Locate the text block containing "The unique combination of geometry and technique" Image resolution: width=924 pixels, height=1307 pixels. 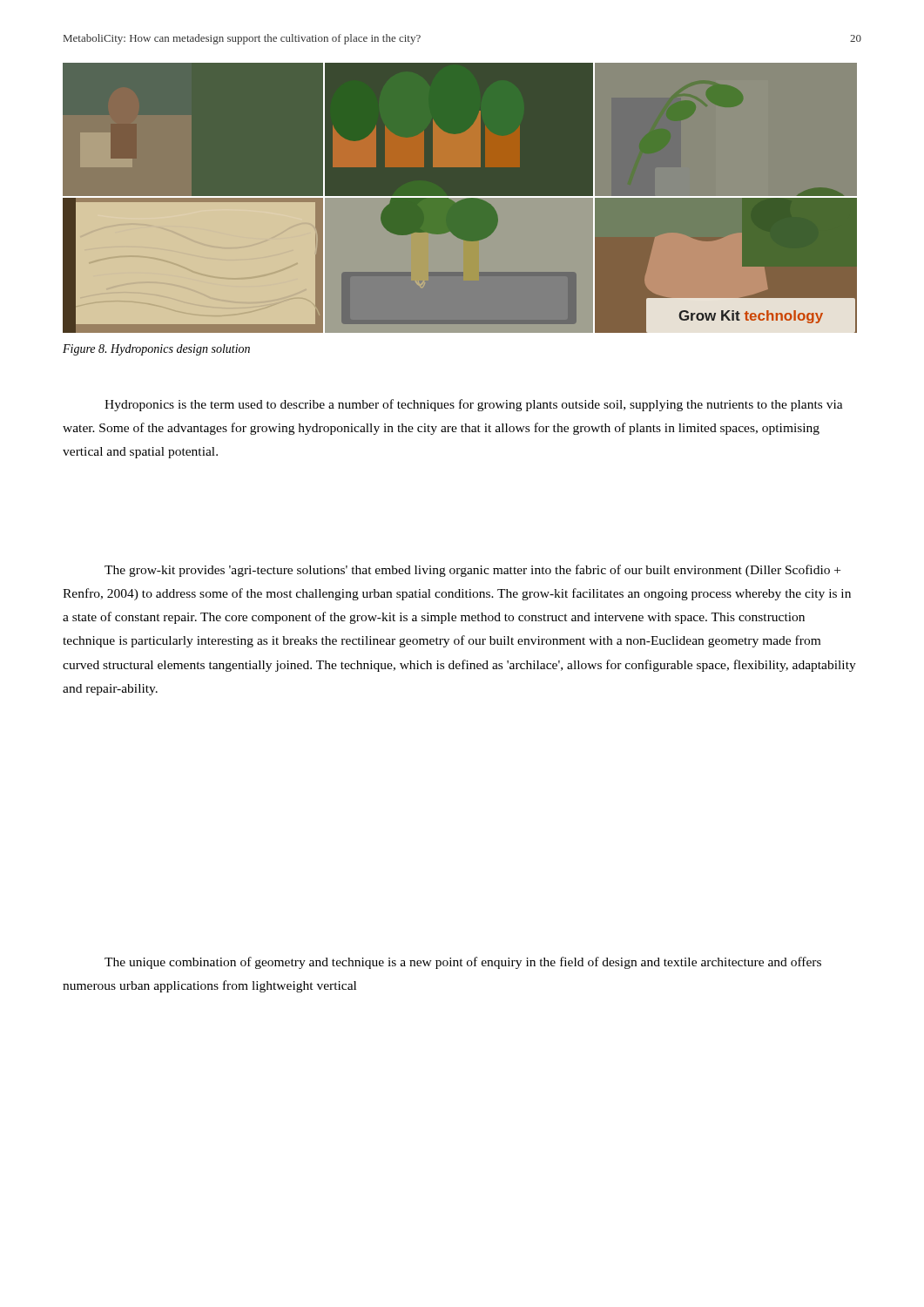(460, 973)
